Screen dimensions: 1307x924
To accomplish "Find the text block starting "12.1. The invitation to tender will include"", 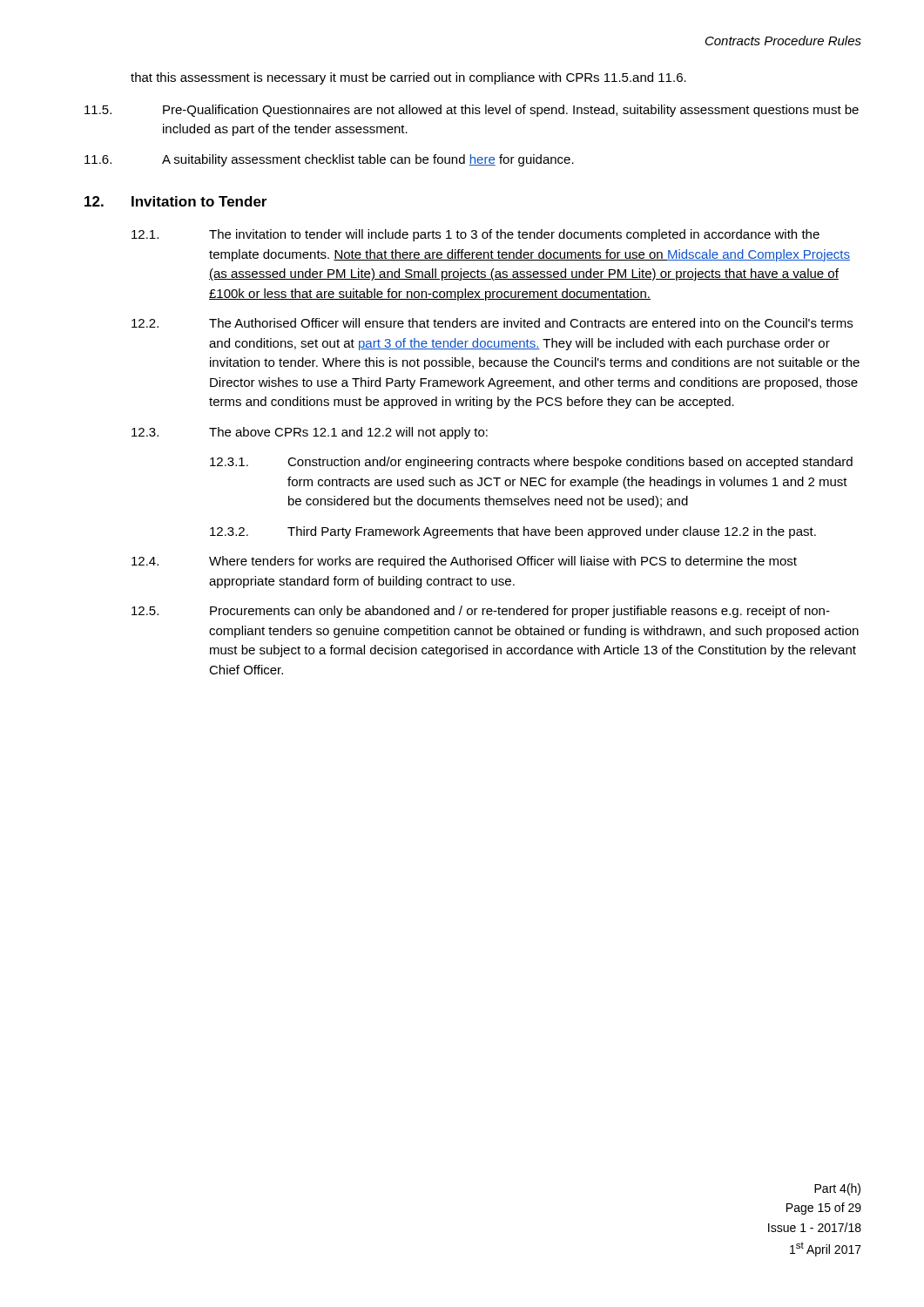I will [x=496, y=264].
